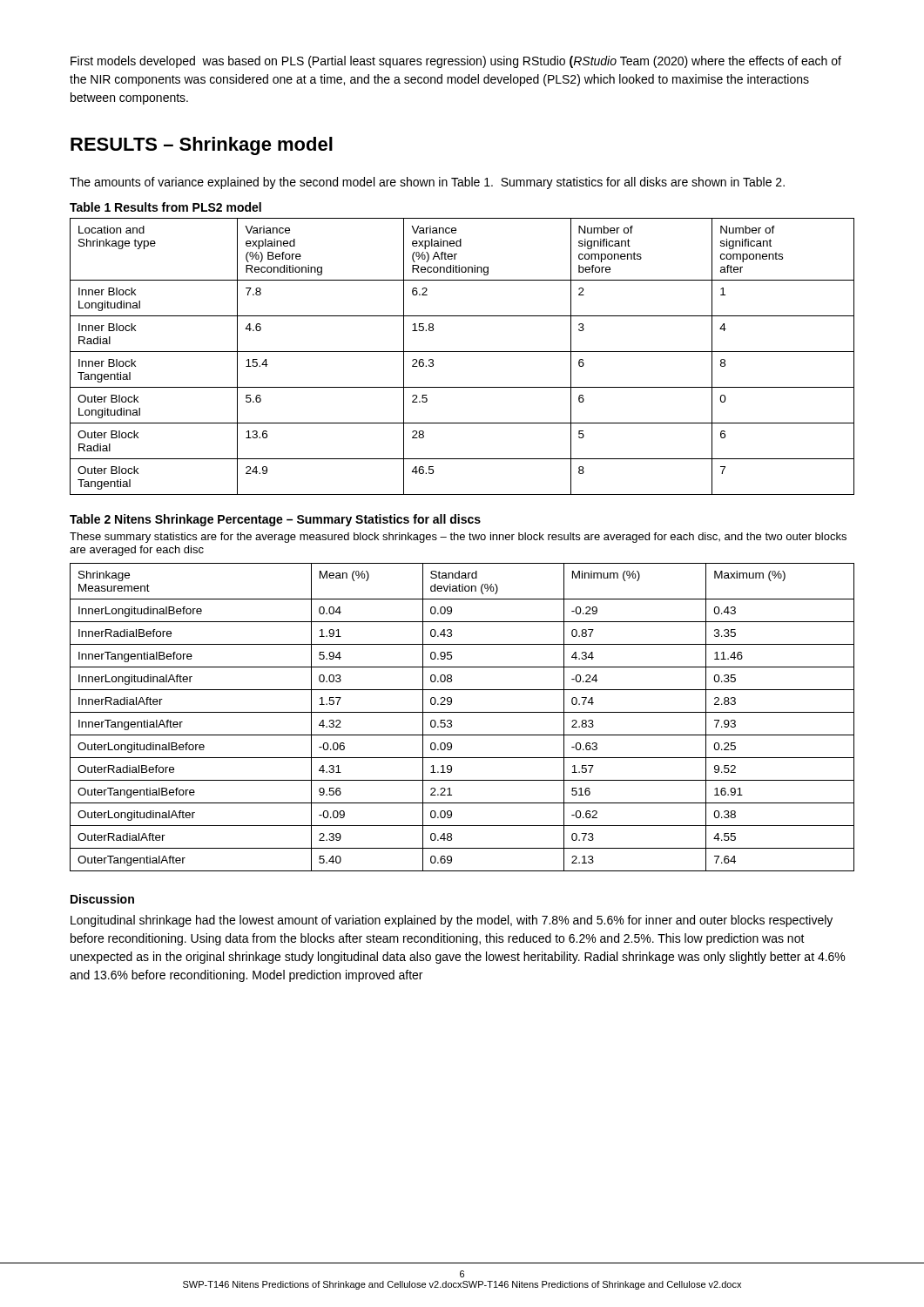This screenshot has height=1307, width=924.
Task: Find the caption with the text "Table 2 Nitens Shrinkage Percentage"
Action: [275, 519]
